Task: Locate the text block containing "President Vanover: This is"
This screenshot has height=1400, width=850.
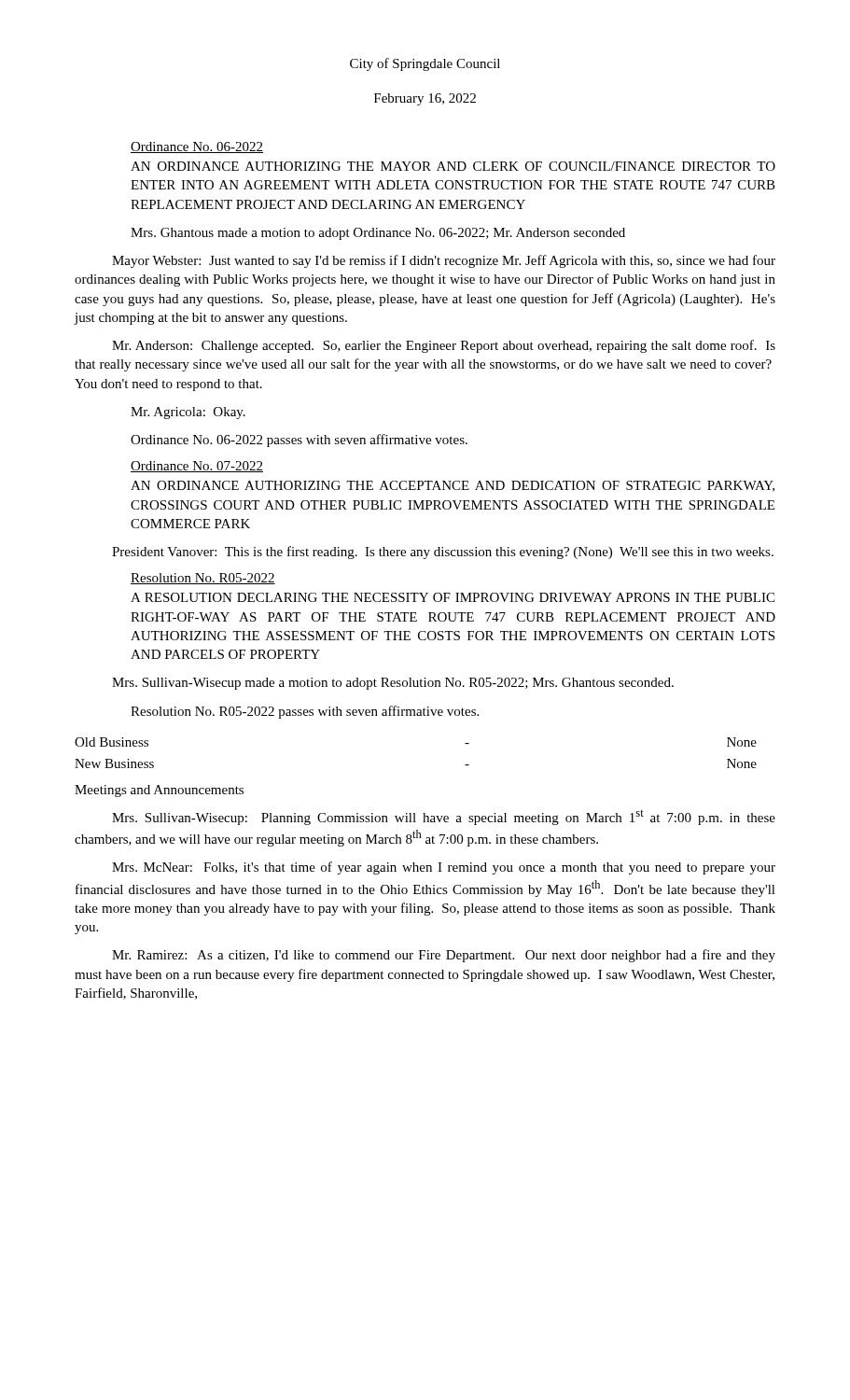Action: tap(443, 552)
